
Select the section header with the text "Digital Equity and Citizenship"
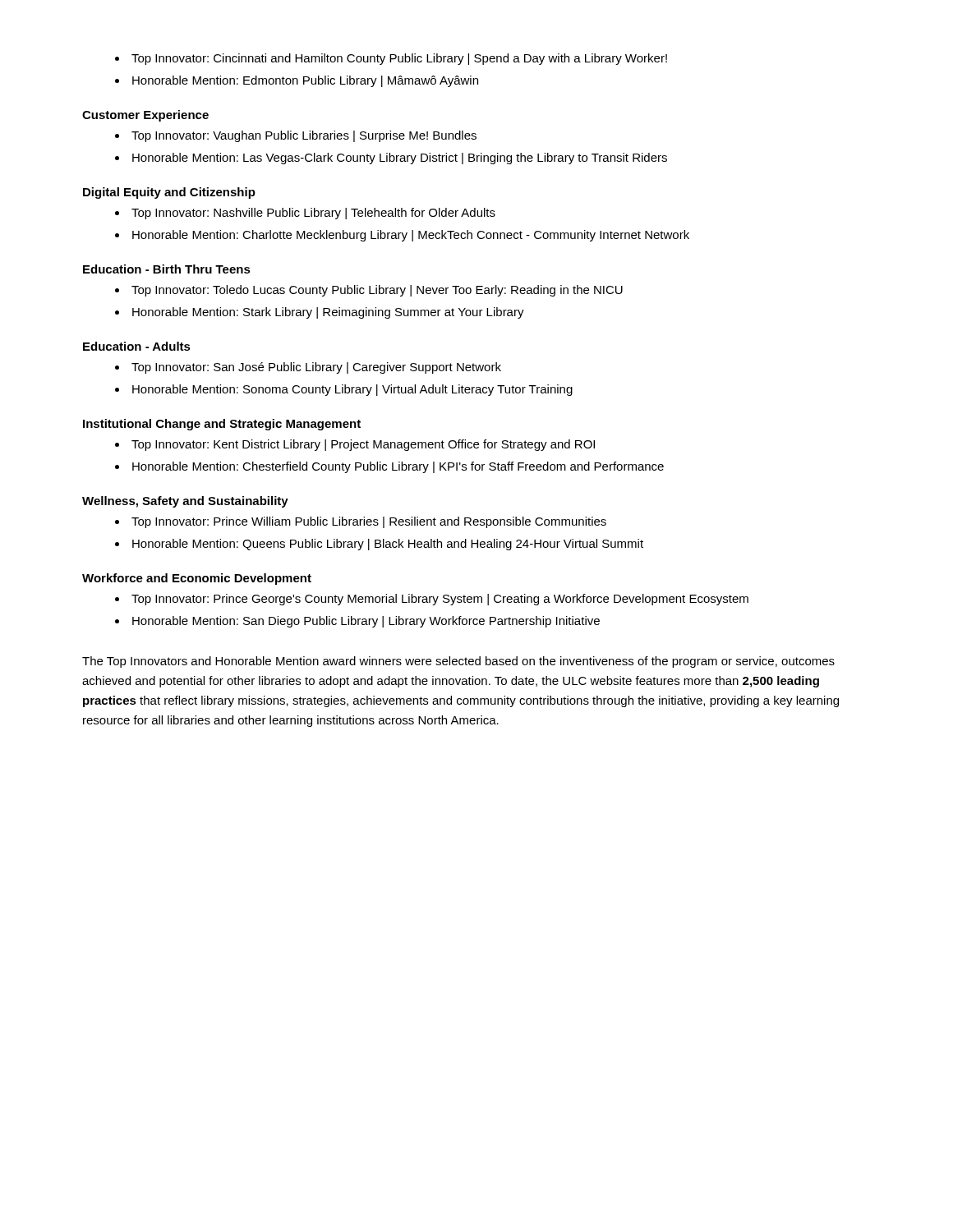click(x=169, y=192)
